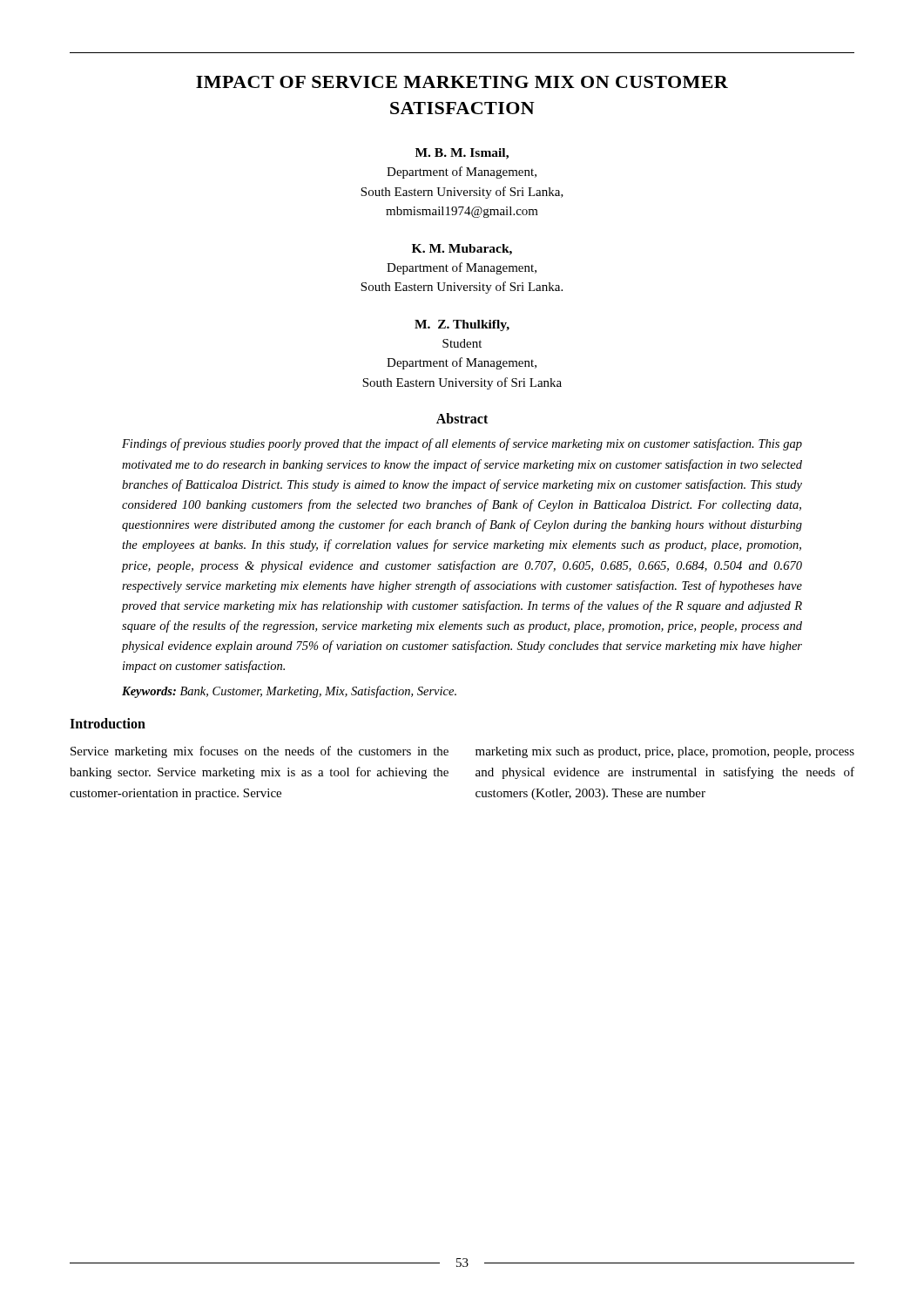This screenshot has height=1307, width=924.
Task: Click on the block starting "IMPACT OF SERVICE MARKETING MIX"
Action: pyautogui.click(x=462, y=95)
